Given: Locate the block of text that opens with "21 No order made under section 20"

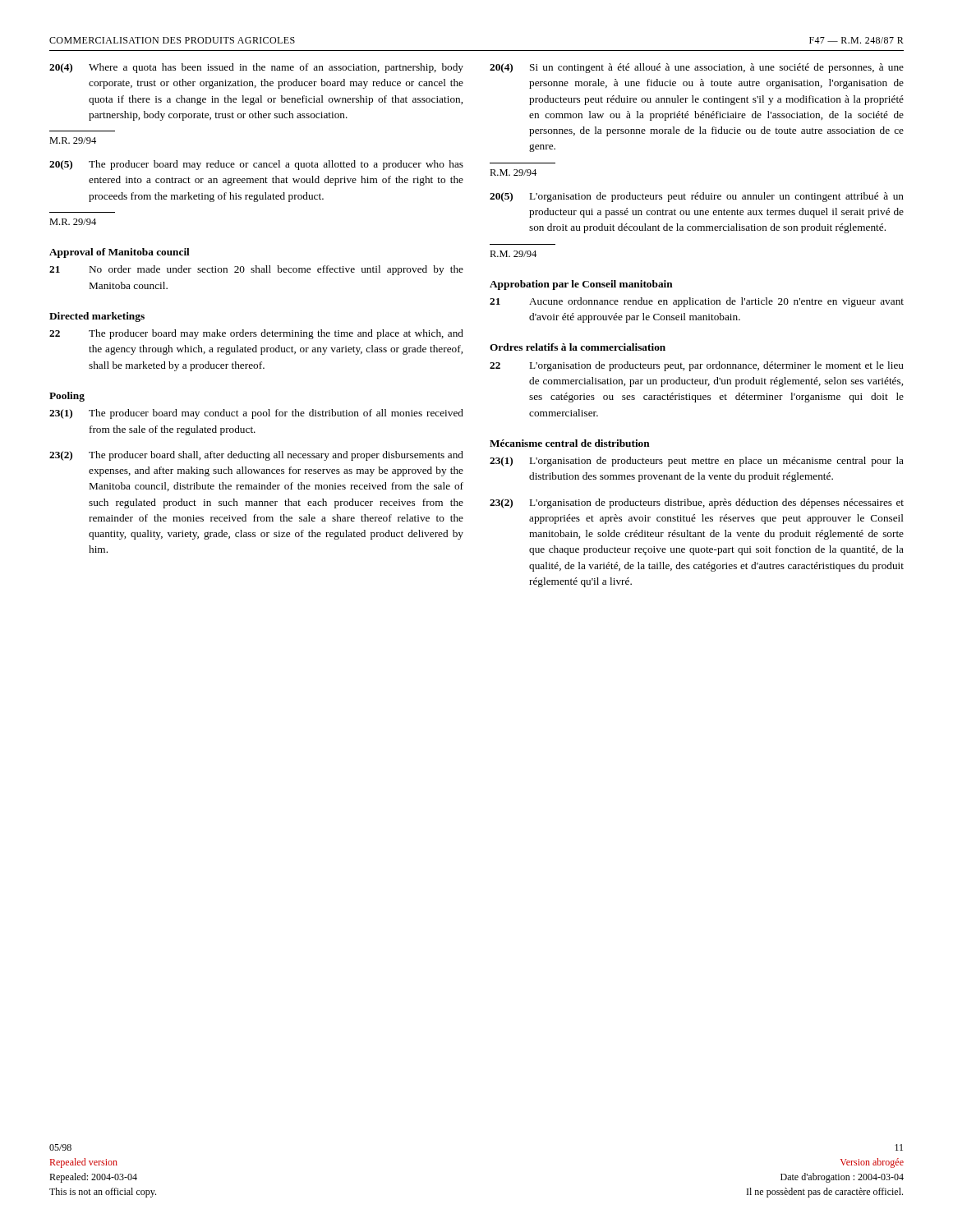Looking at the screenshot, I should coord(256,277).
